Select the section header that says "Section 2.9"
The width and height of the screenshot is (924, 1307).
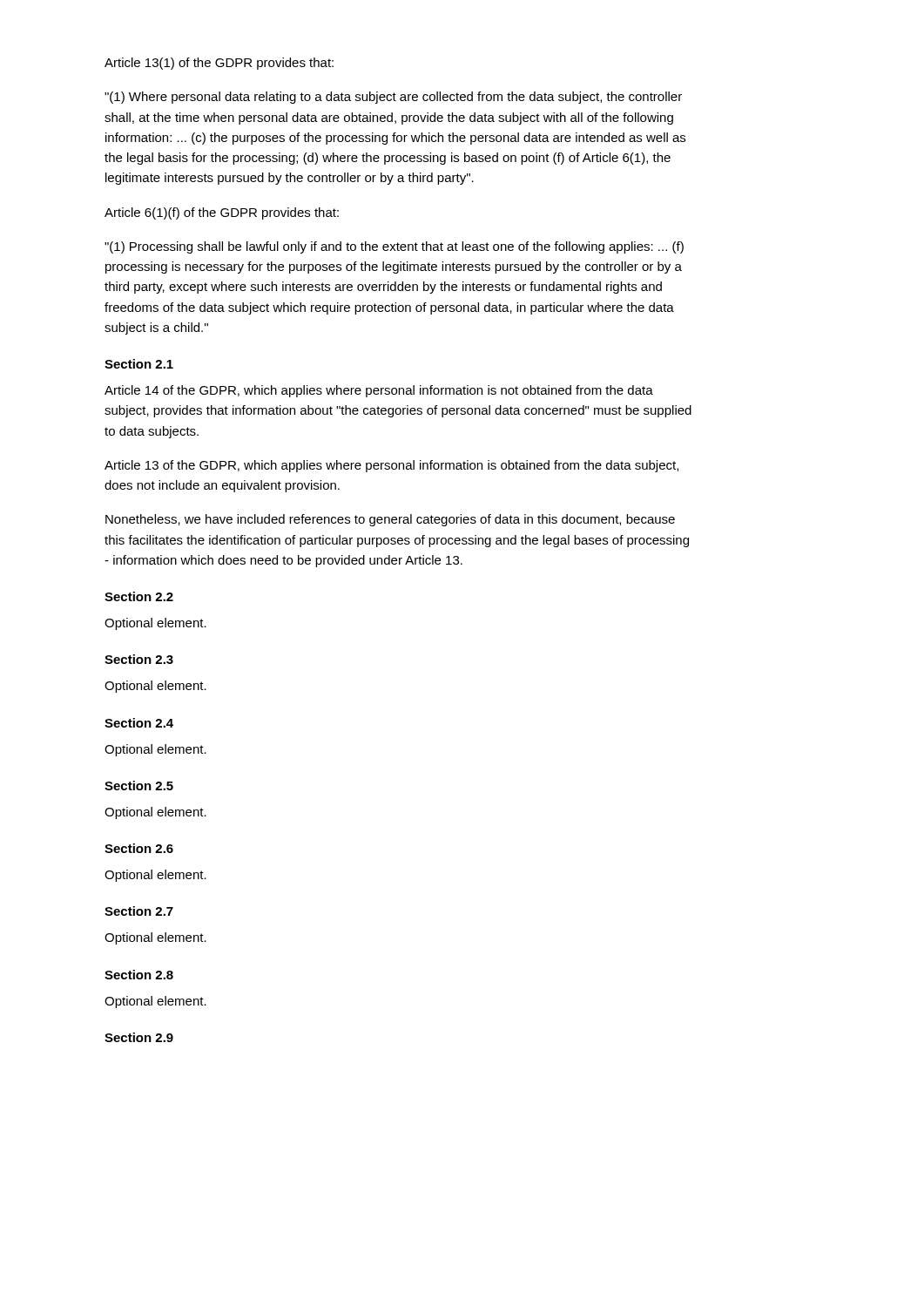tap(139, 1037)
